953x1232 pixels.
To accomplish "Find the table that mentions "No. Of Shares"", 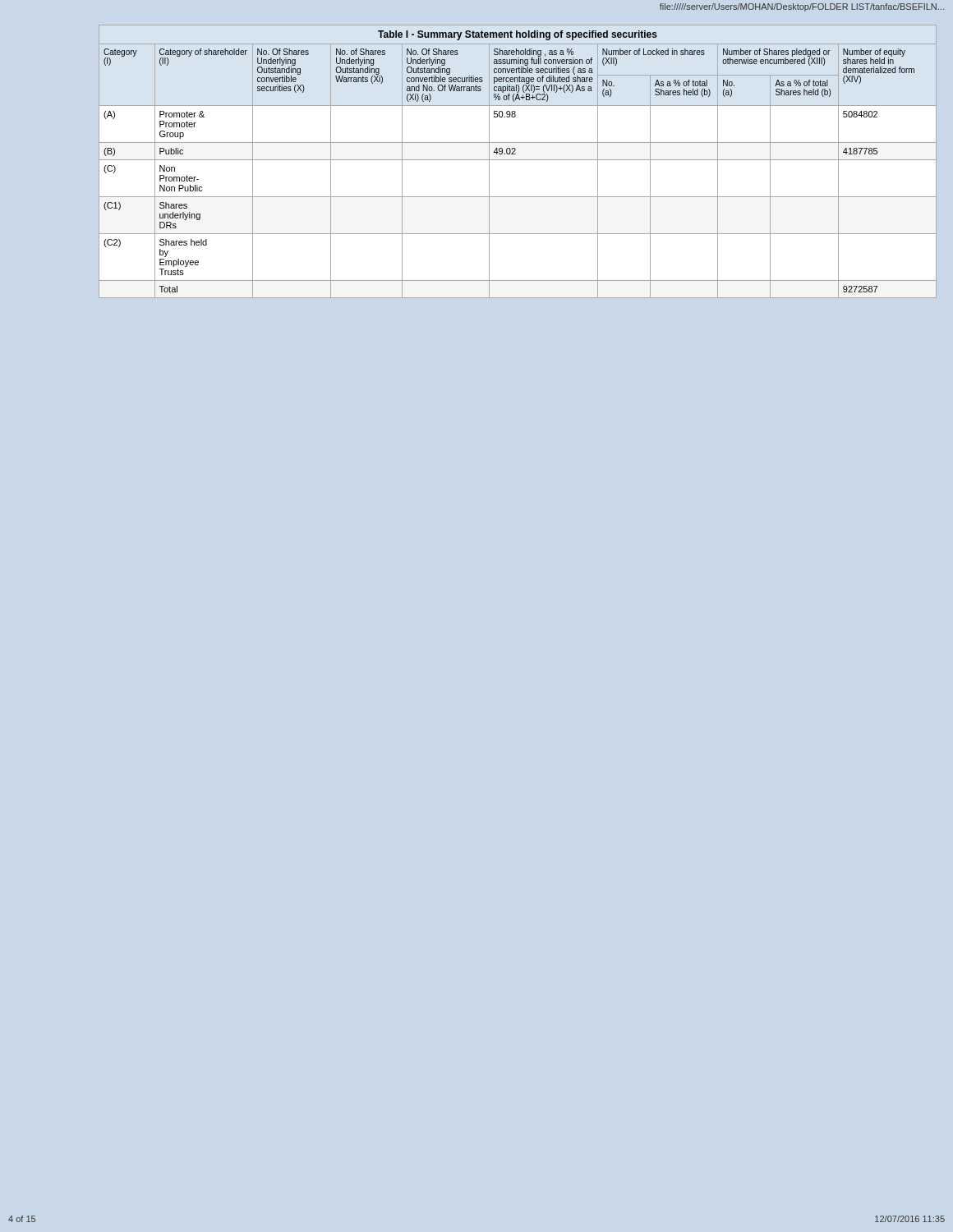I will pos(518,161).
